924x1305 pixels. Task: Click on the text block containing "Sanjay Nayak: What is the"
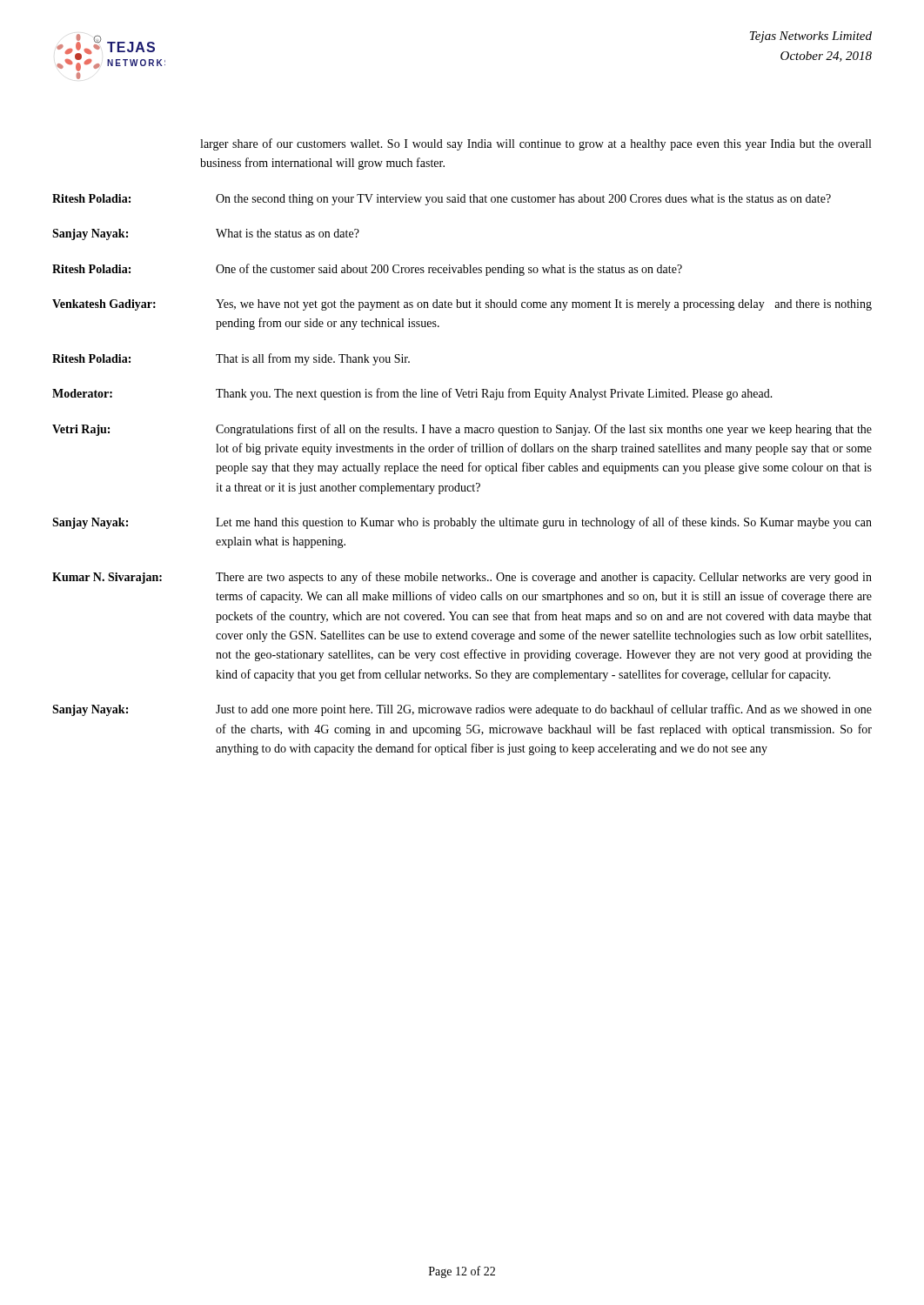pyautogui.click(x=74, y=234)
